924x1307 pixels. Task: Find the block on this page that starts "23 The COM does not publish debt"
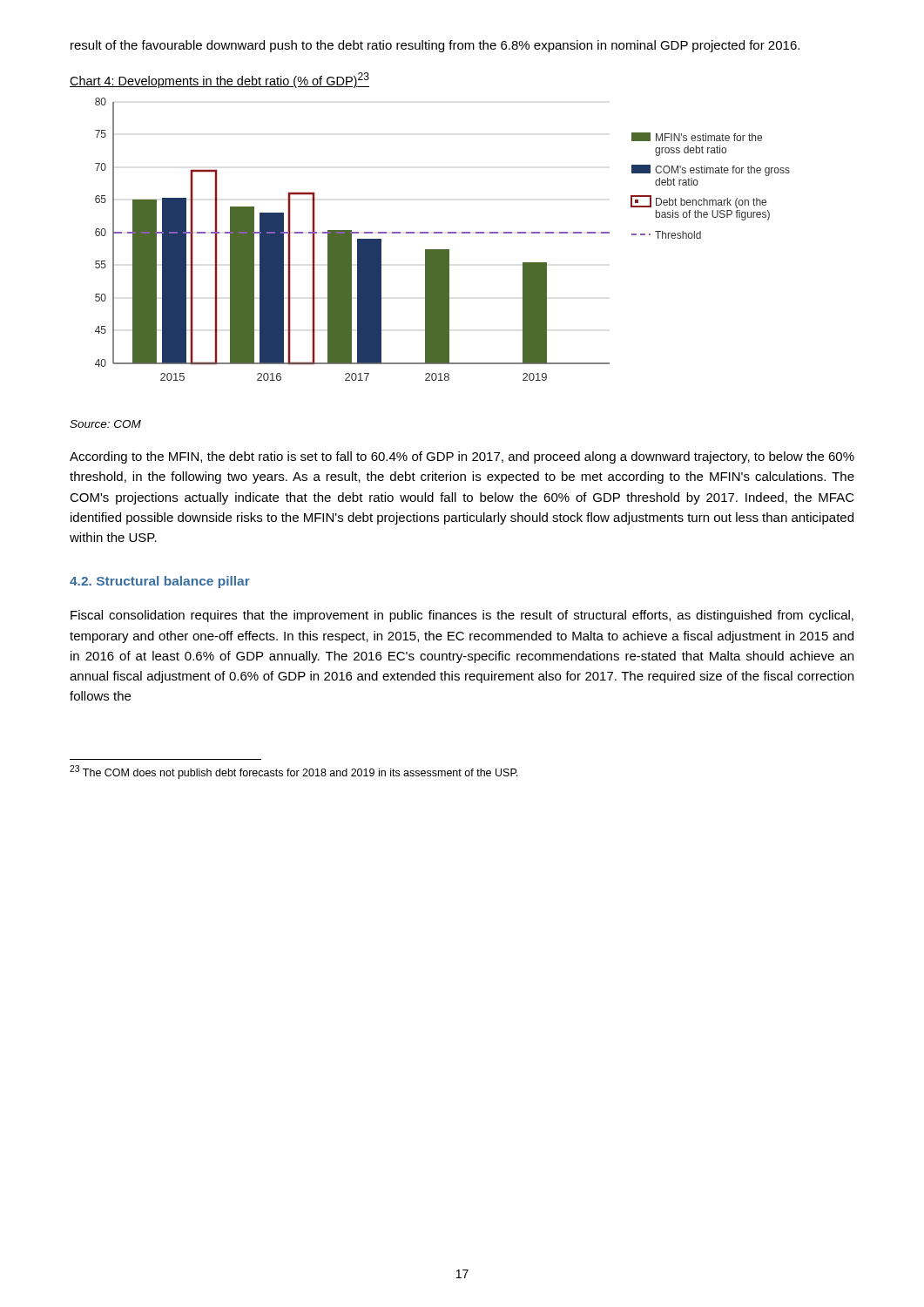[294, 771]
